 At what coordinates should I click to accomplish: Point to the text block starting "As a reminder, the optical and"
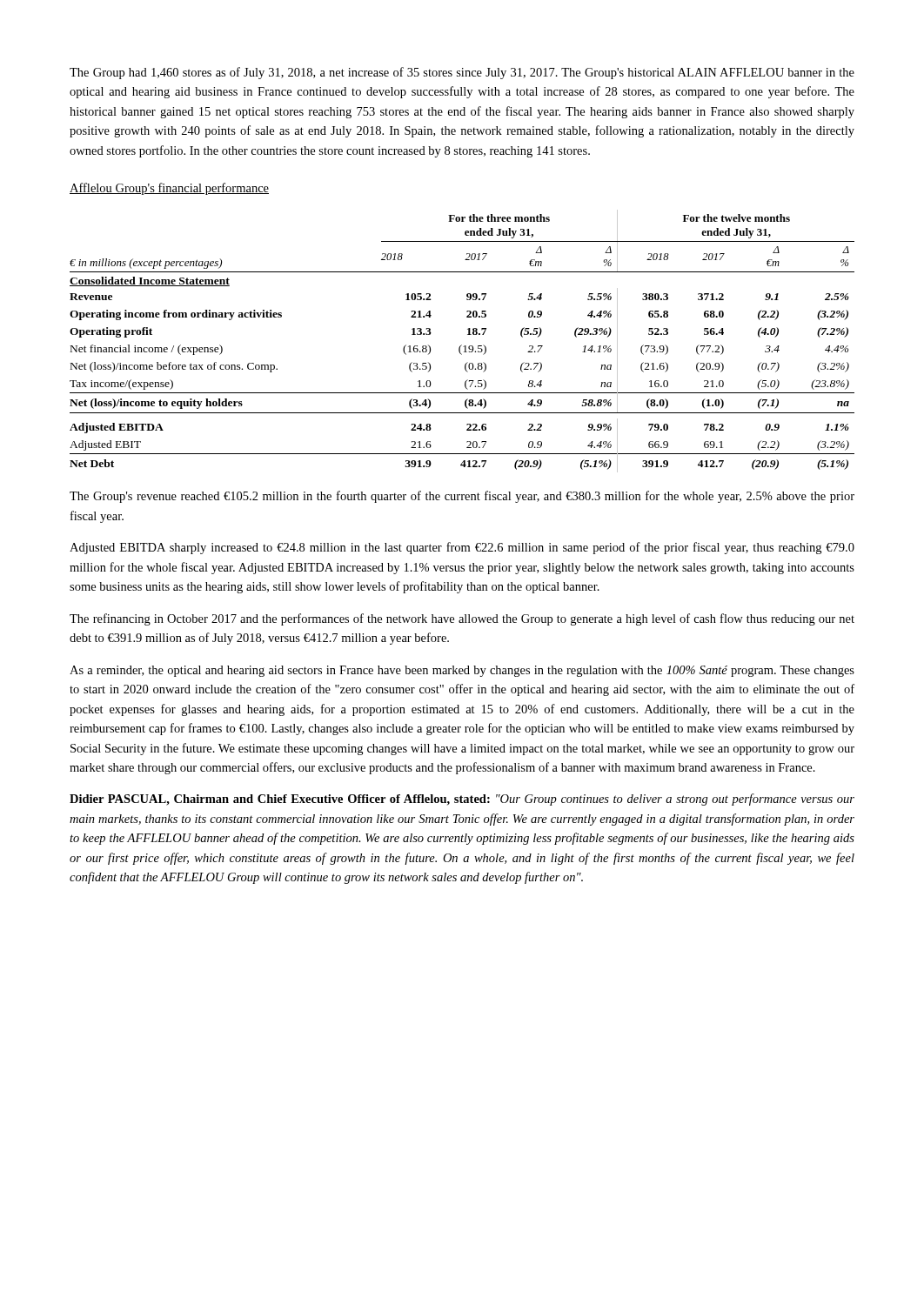[462, 718]
